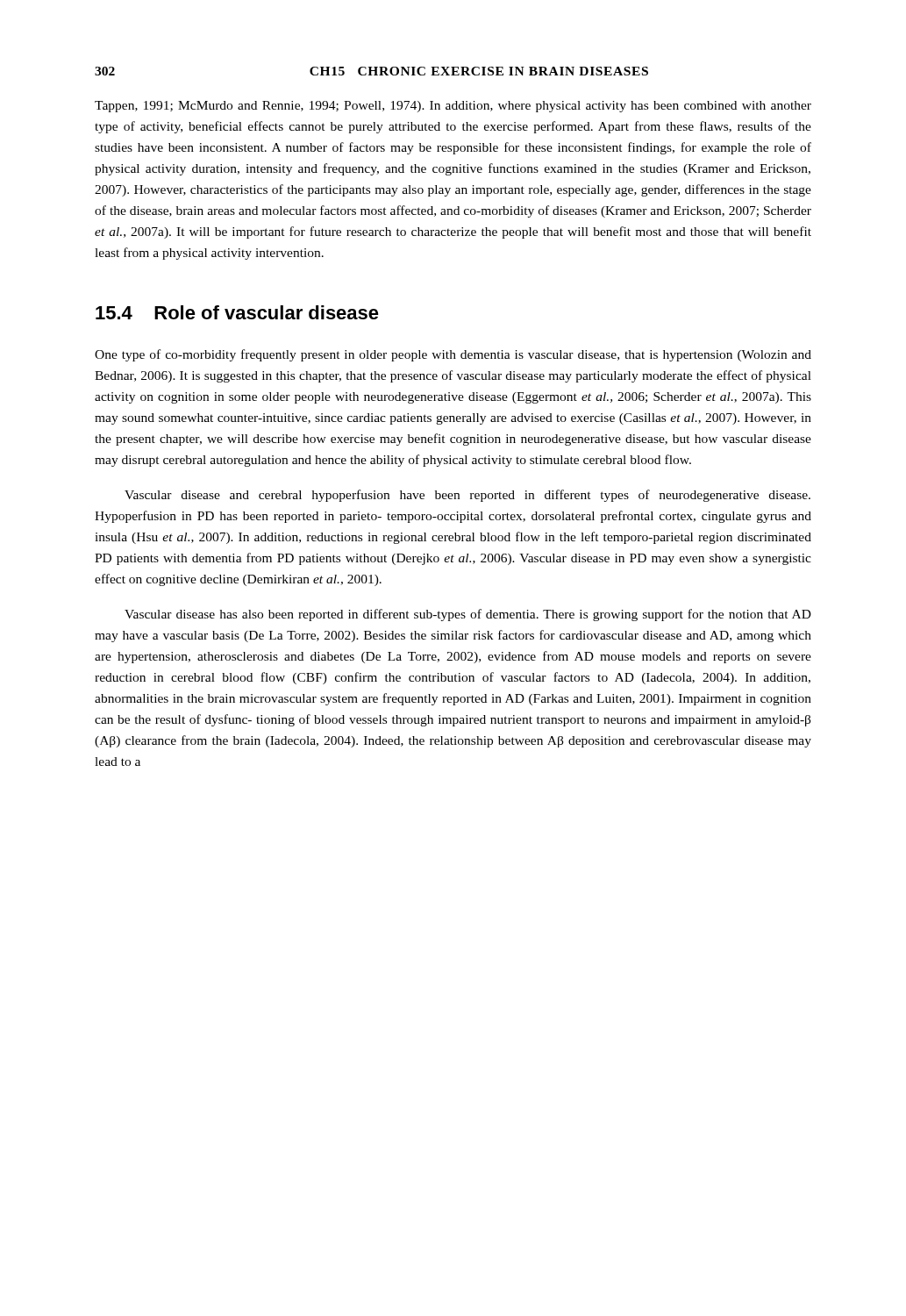Select the passage starting "Vascular disease has"
906x1316 pixels.
pyautogui.click(x=453, y=688)
